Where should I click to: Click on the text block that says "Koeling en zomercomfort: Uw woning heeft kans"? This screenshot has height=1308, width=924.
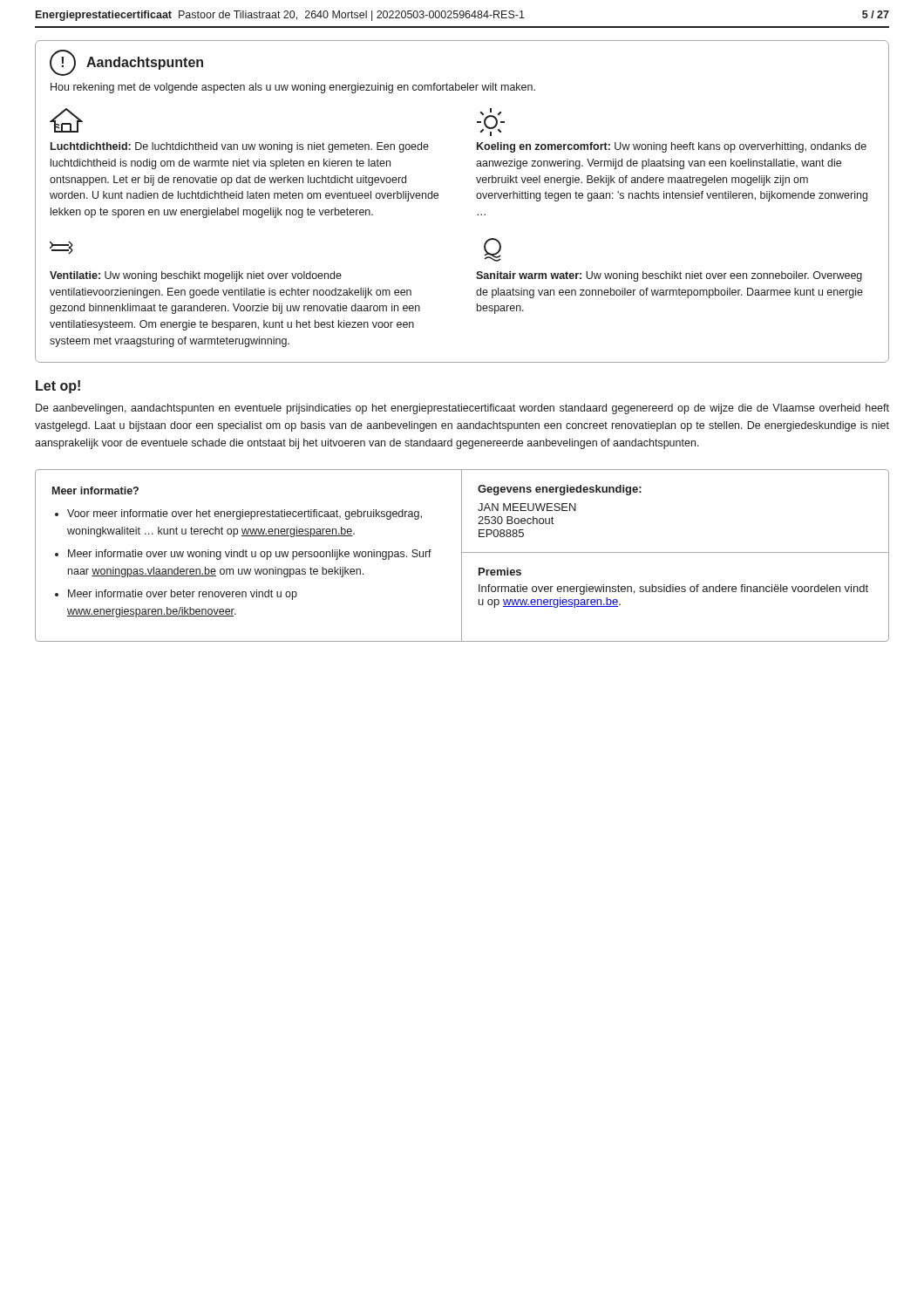coord(672,179)
